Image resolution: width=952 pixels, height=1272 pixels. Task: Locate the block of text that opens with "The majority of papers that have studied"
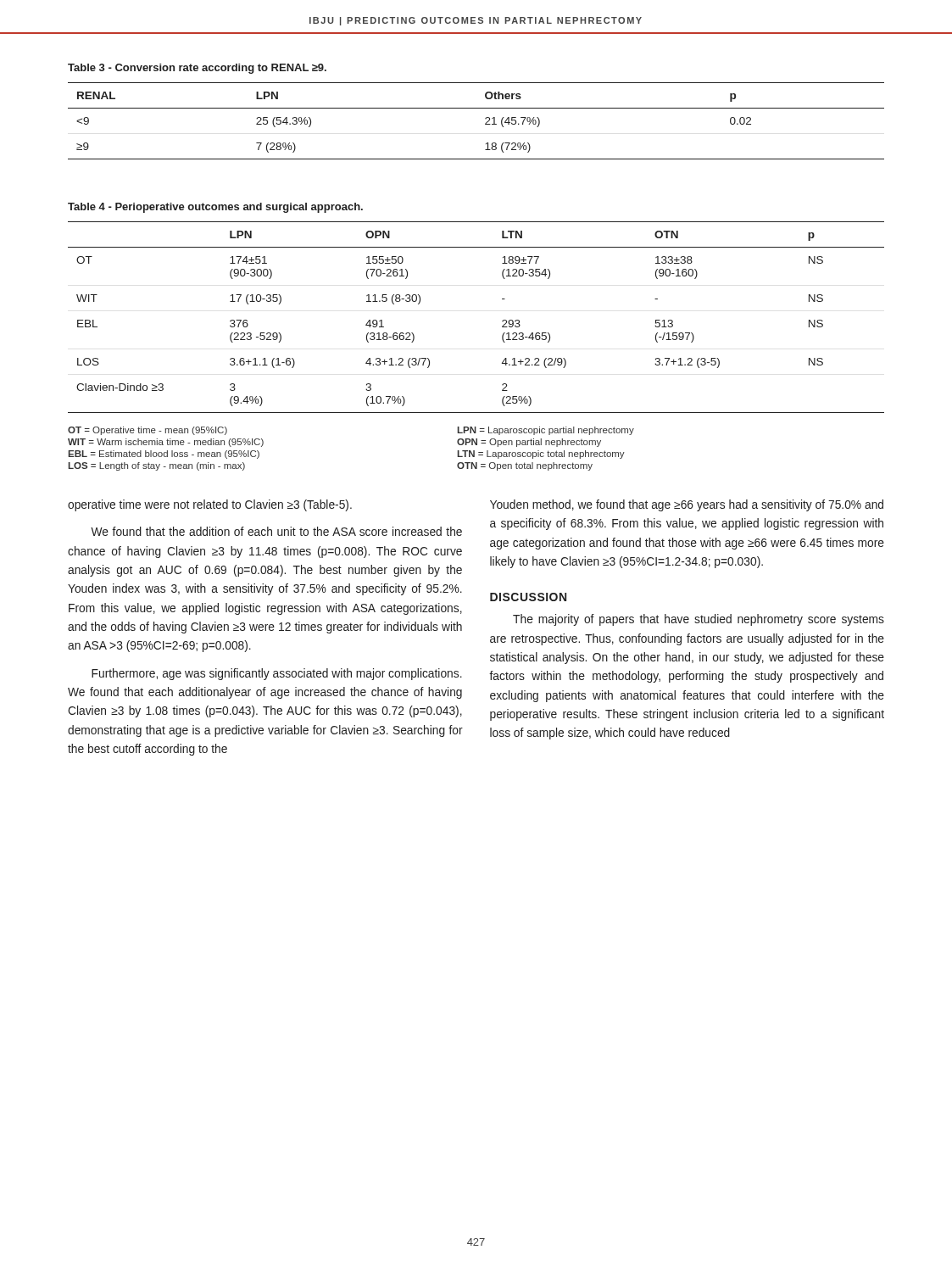coord(687,677)
